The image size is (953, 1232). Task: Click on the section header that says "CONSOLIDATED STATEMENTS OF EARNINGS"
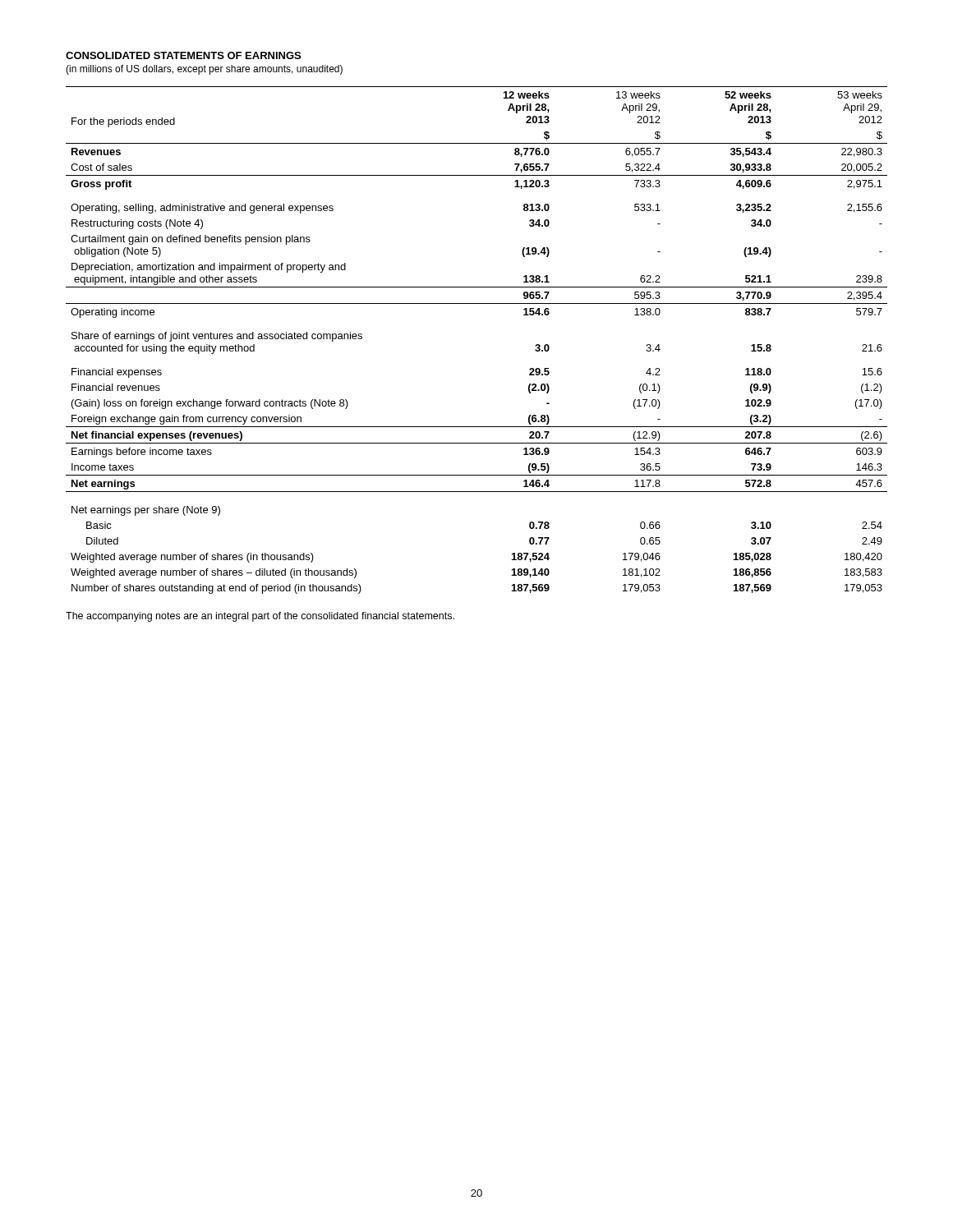pos(184,55)
